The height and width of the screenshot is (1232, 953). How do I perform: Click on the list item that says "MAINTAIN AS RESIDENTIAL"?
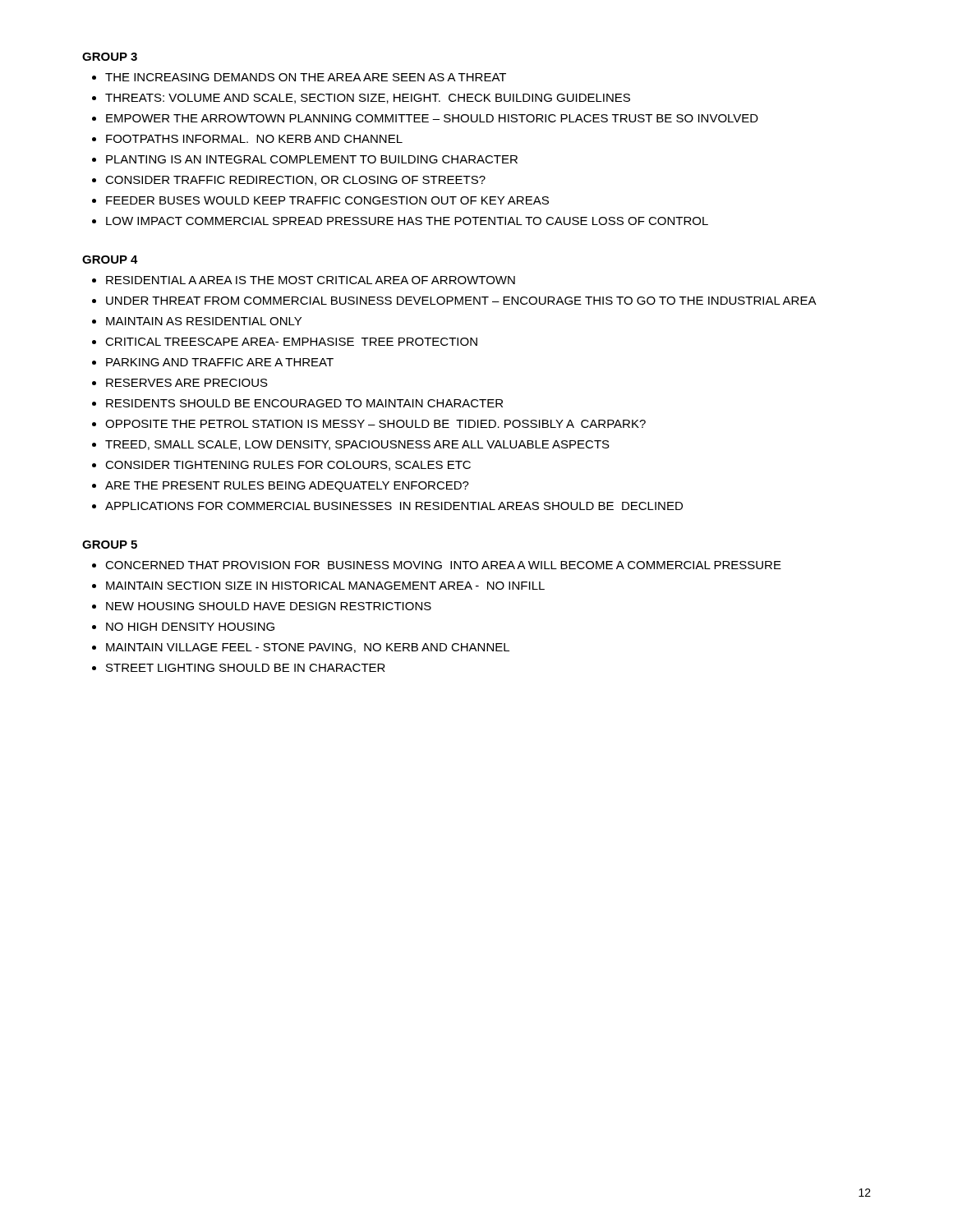204,321
